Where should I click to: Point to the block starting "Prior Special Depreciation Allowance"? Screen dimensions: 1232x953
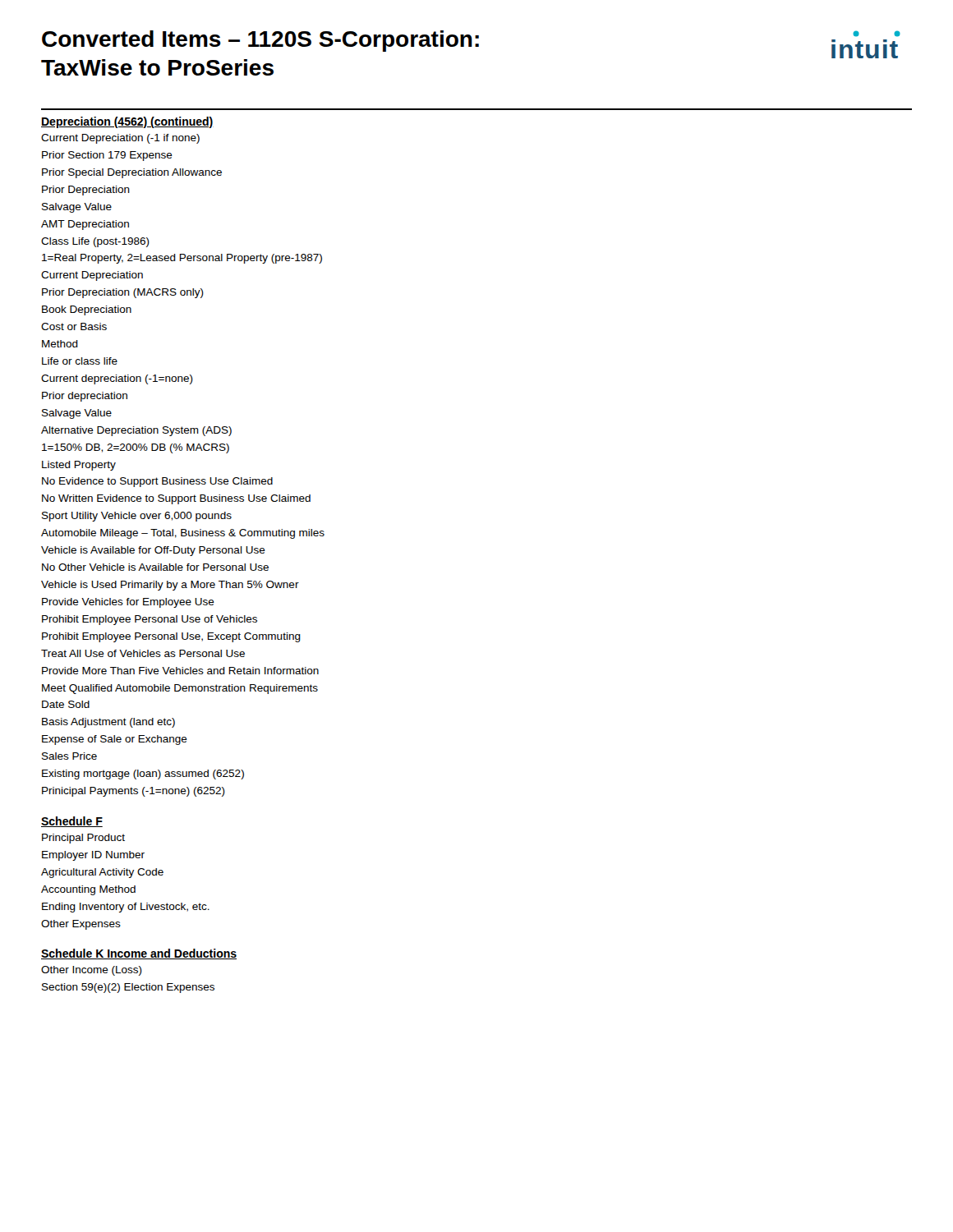[132, 172]
